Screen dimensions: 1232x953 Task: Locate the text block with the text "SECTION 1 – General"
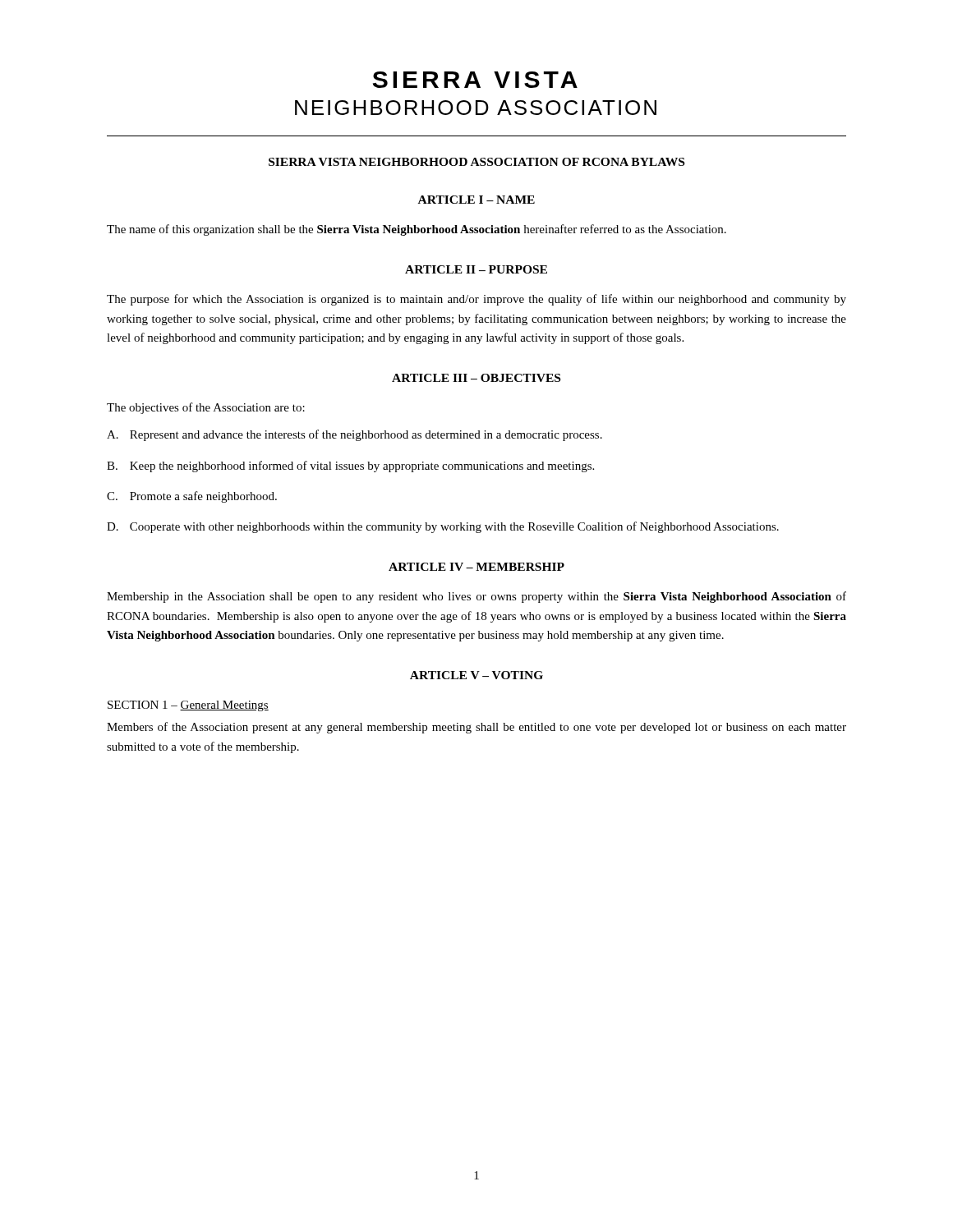188,705
